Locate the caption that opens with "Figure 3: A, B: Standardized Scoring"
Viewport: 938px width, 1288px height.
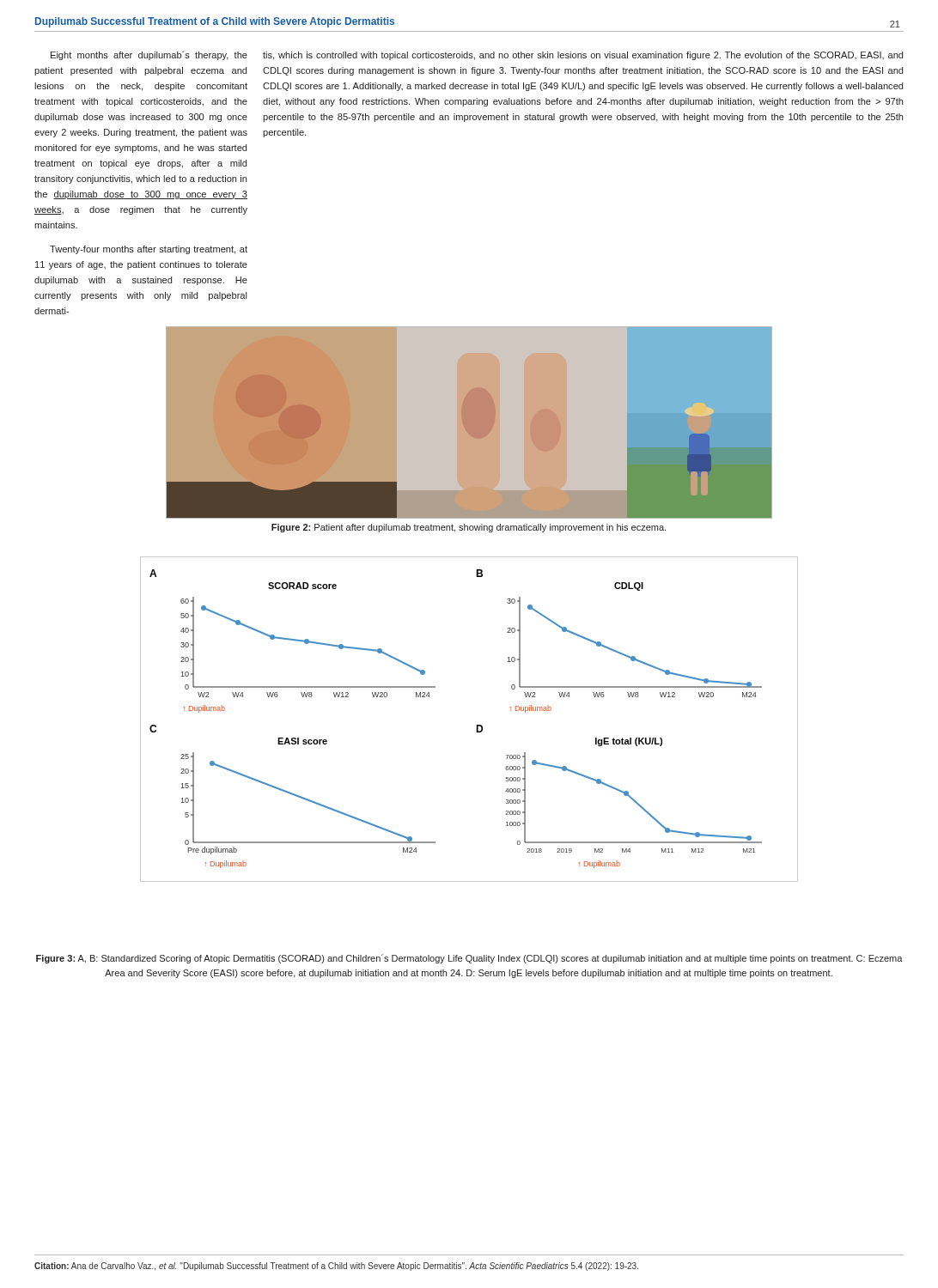469,966
